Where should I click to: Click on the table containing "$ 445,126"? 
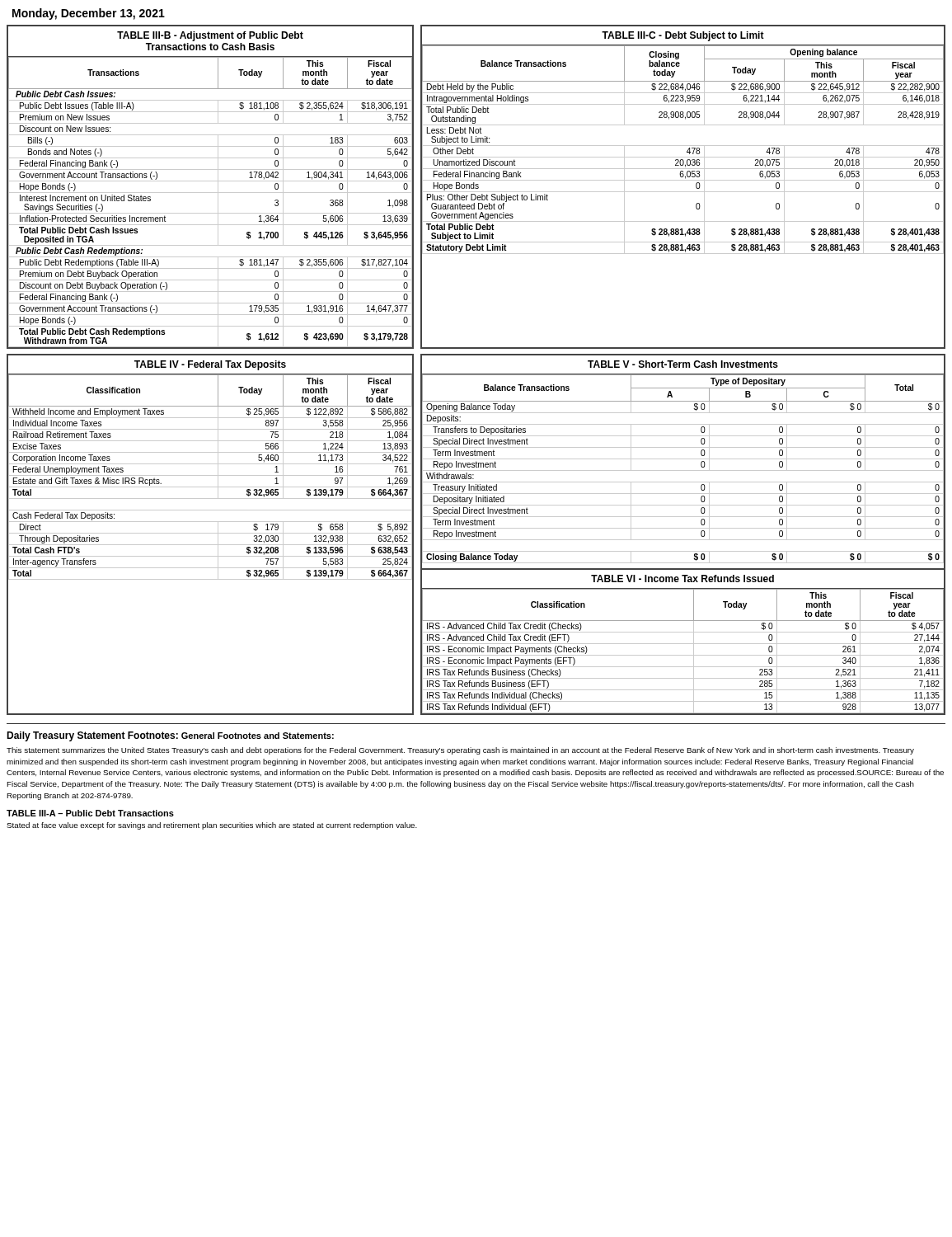point(210,187)
